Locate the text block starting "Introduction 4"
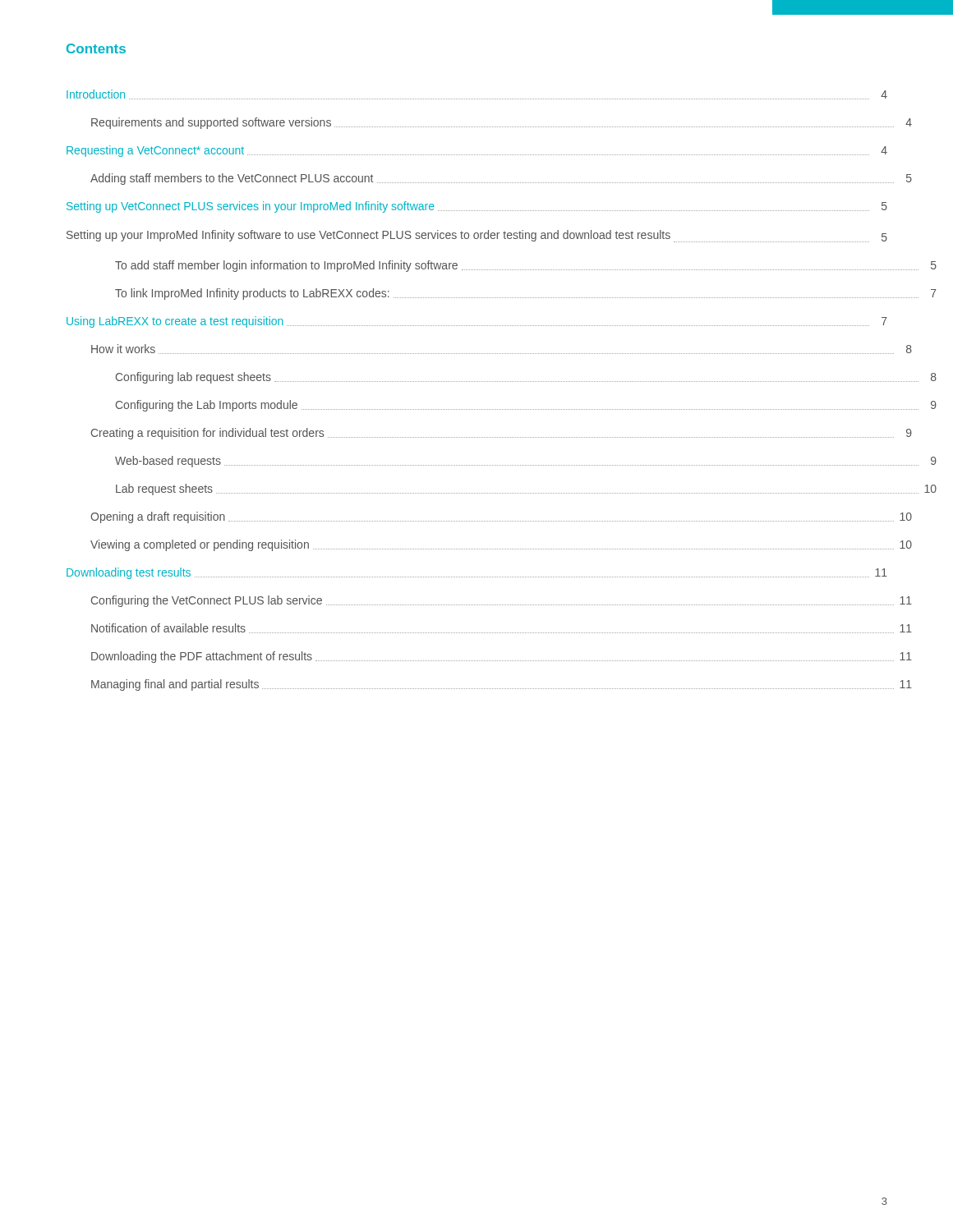Viewport: 953px width, 1232px height. (x=476, y=94)
